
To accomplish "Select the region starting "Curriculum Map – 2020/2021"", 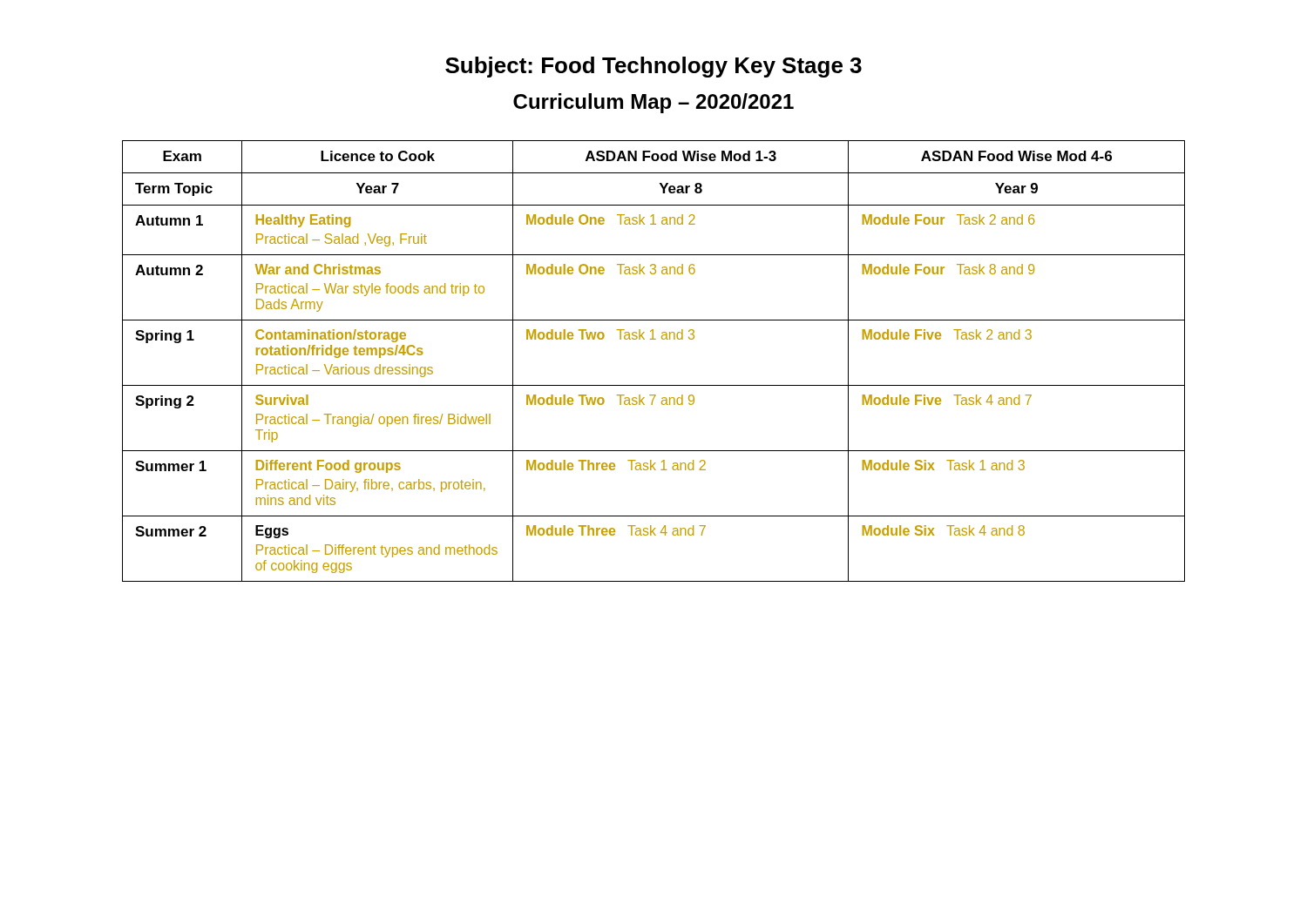I will pos(654,102).
